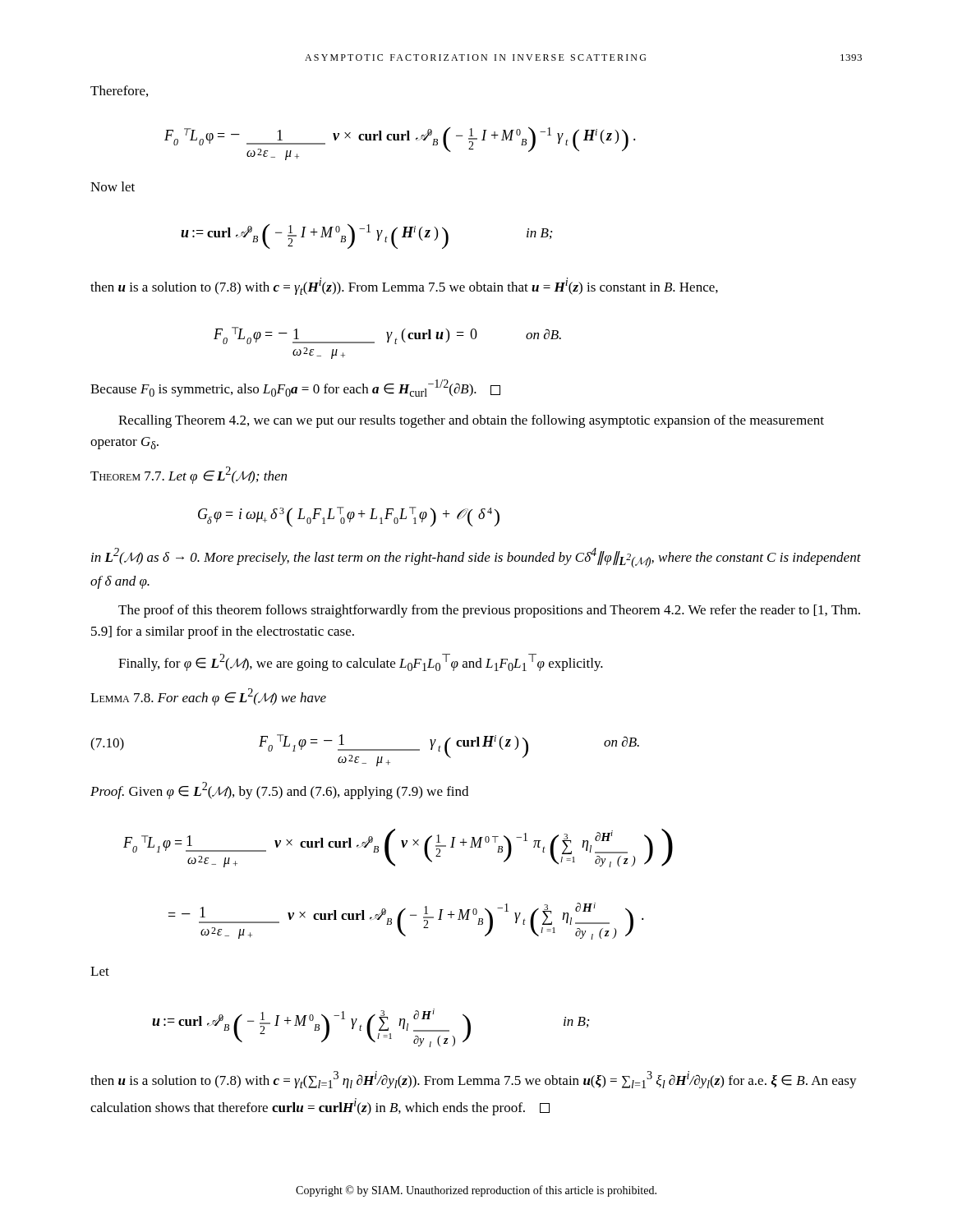Viewport: 953px width, 1232px height.
Task: Find the text block that says "in L2(𝓜) as δ →"
Action: [x=475, y=567]
